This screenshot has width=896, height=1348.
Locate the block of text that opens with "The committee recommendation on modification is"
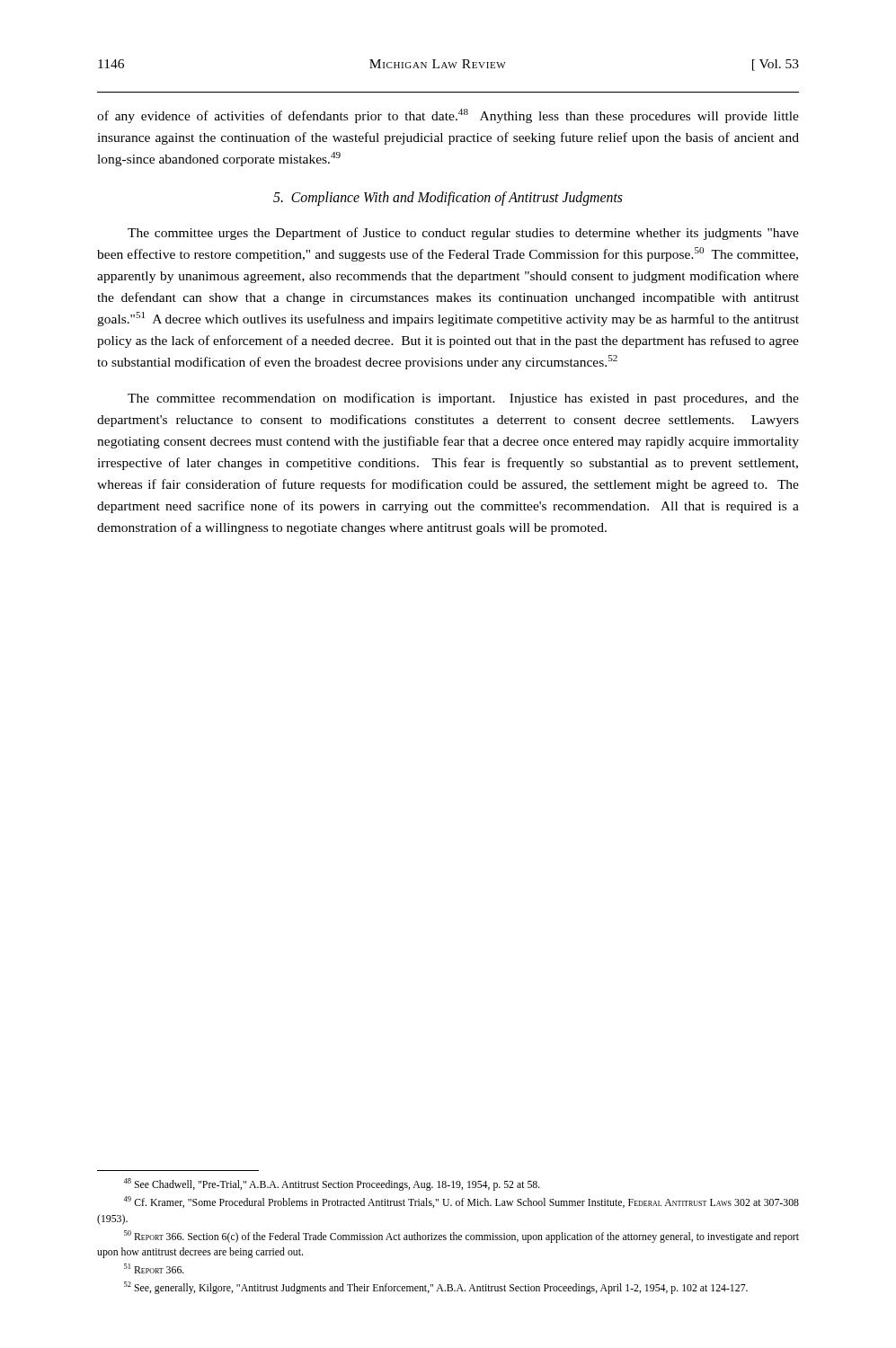[x=448, y=463]
